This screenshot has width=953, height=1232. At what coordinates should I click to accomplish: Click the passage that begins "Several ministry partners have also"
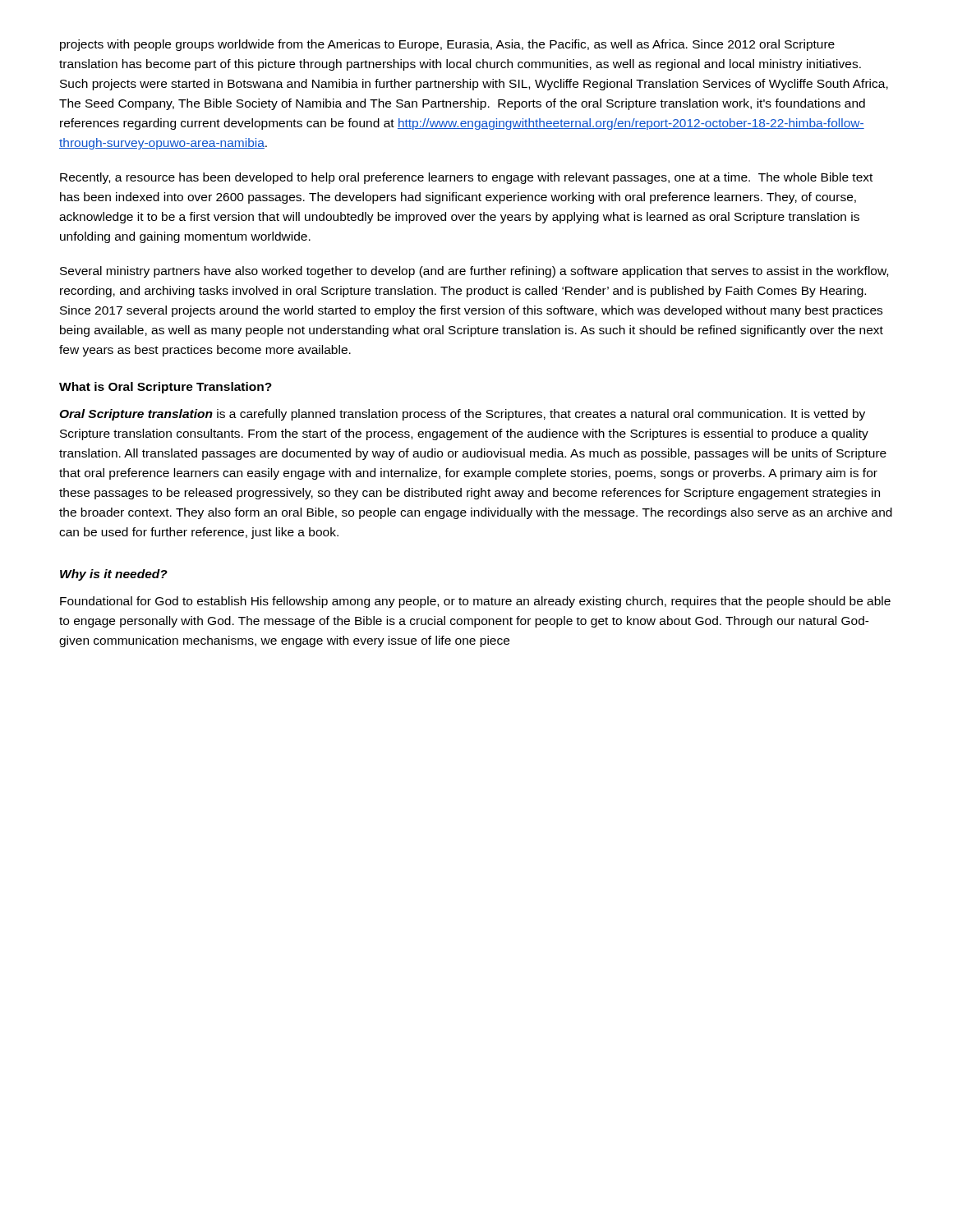point(474,310)
